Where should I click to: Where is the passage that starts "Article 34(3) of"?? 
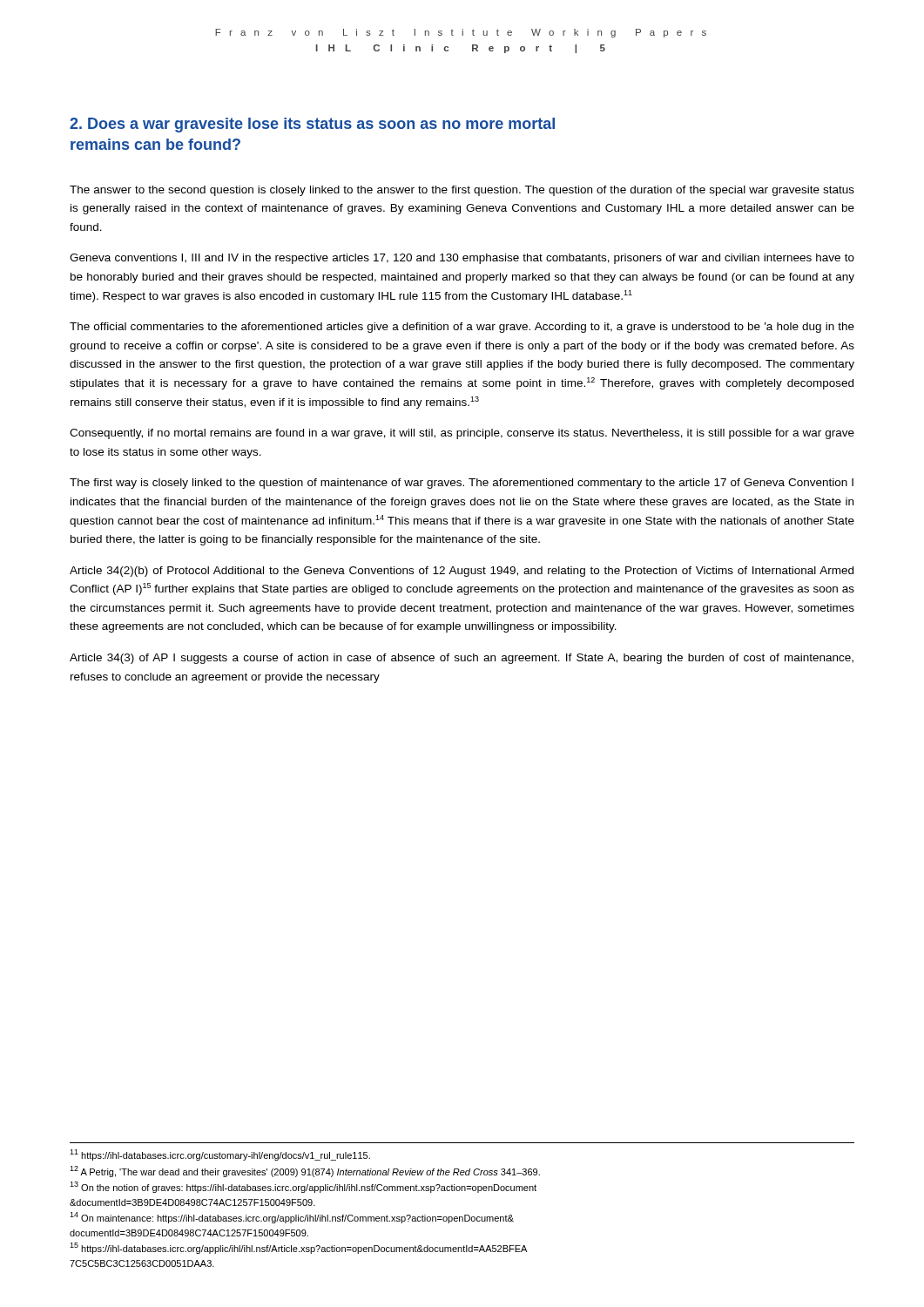tap(462, 667)
